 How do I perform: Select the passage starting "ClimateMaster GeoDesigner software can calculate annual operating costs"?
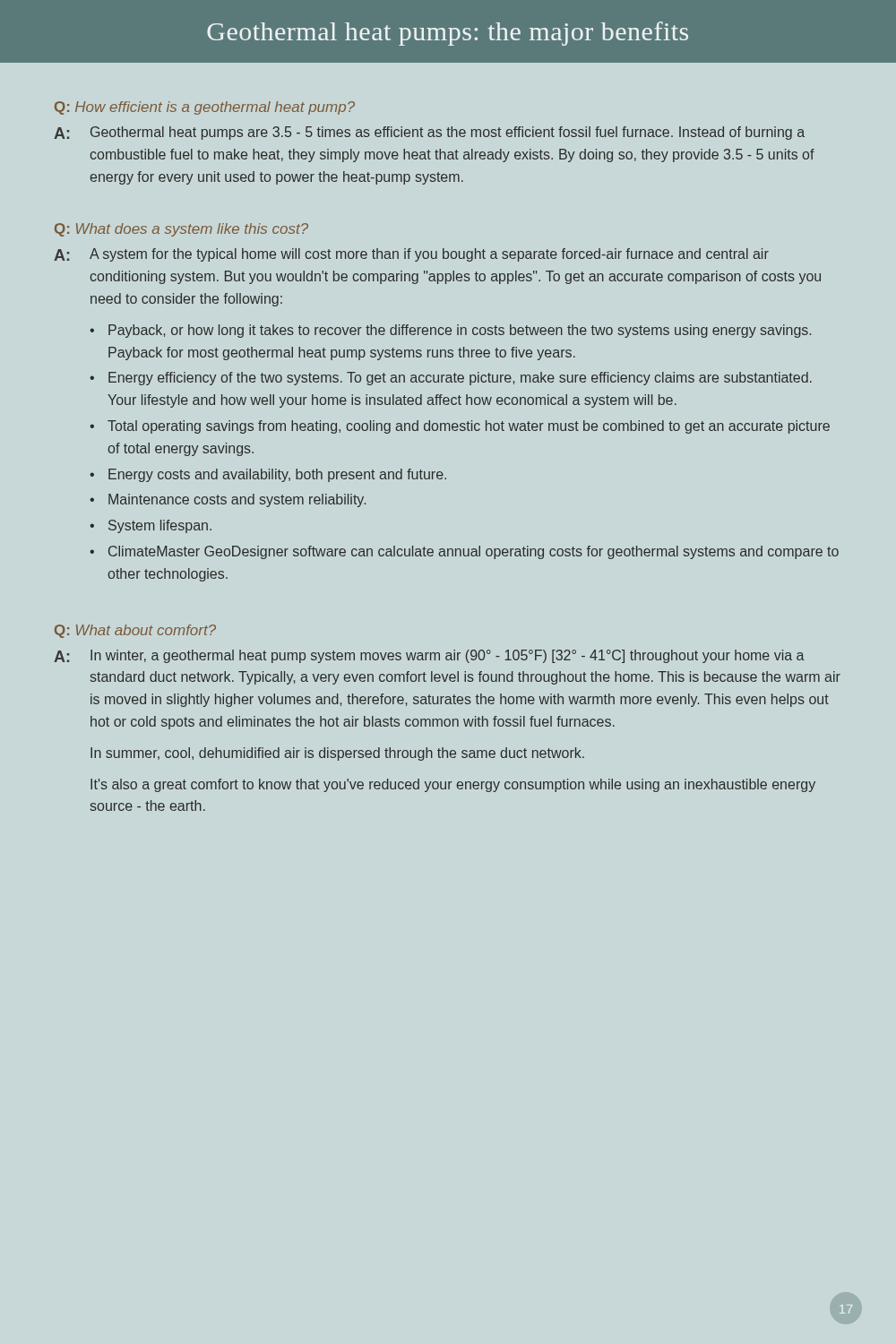tap(473, 563)
